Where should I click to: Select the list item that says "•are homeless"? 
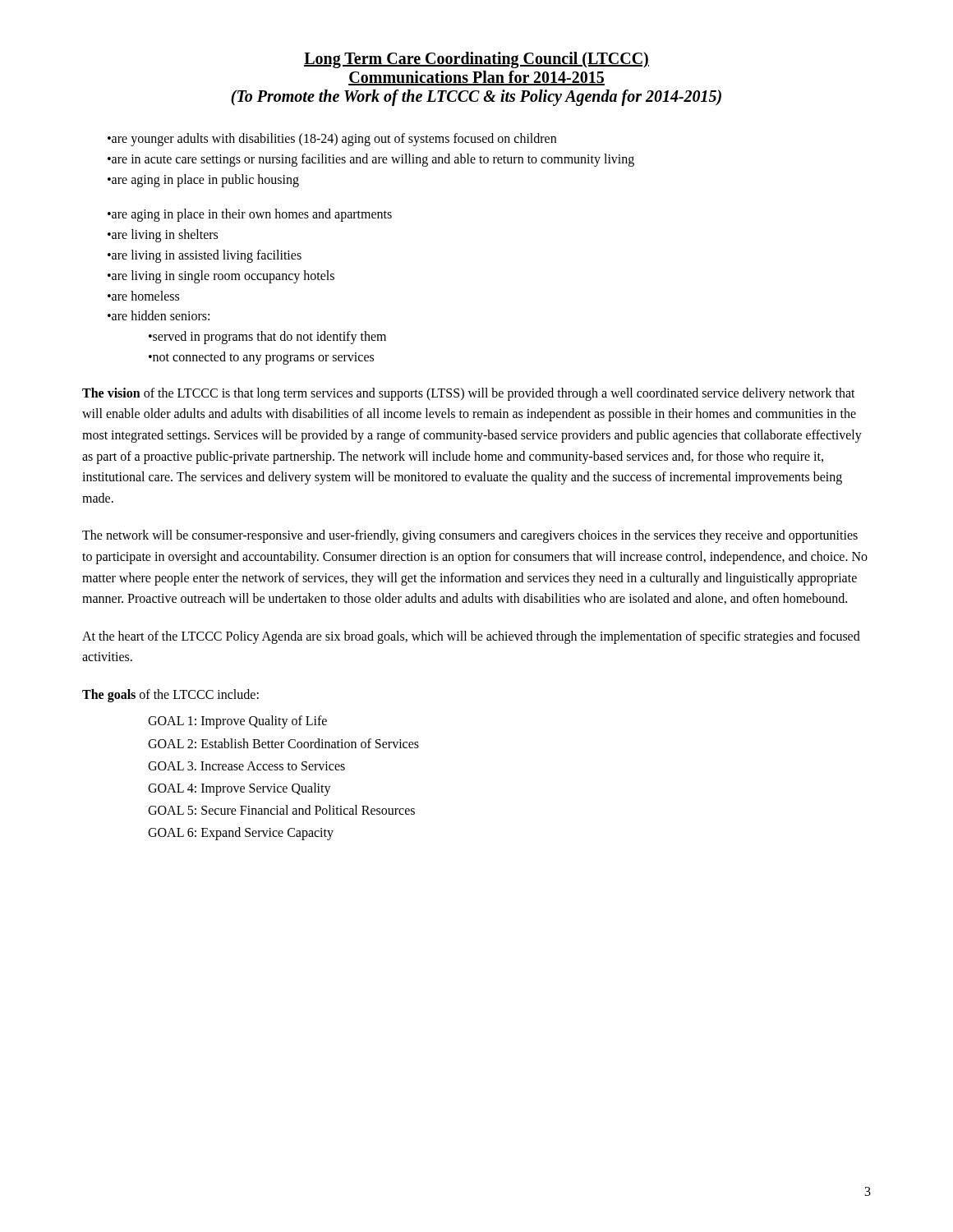point(143,296)
